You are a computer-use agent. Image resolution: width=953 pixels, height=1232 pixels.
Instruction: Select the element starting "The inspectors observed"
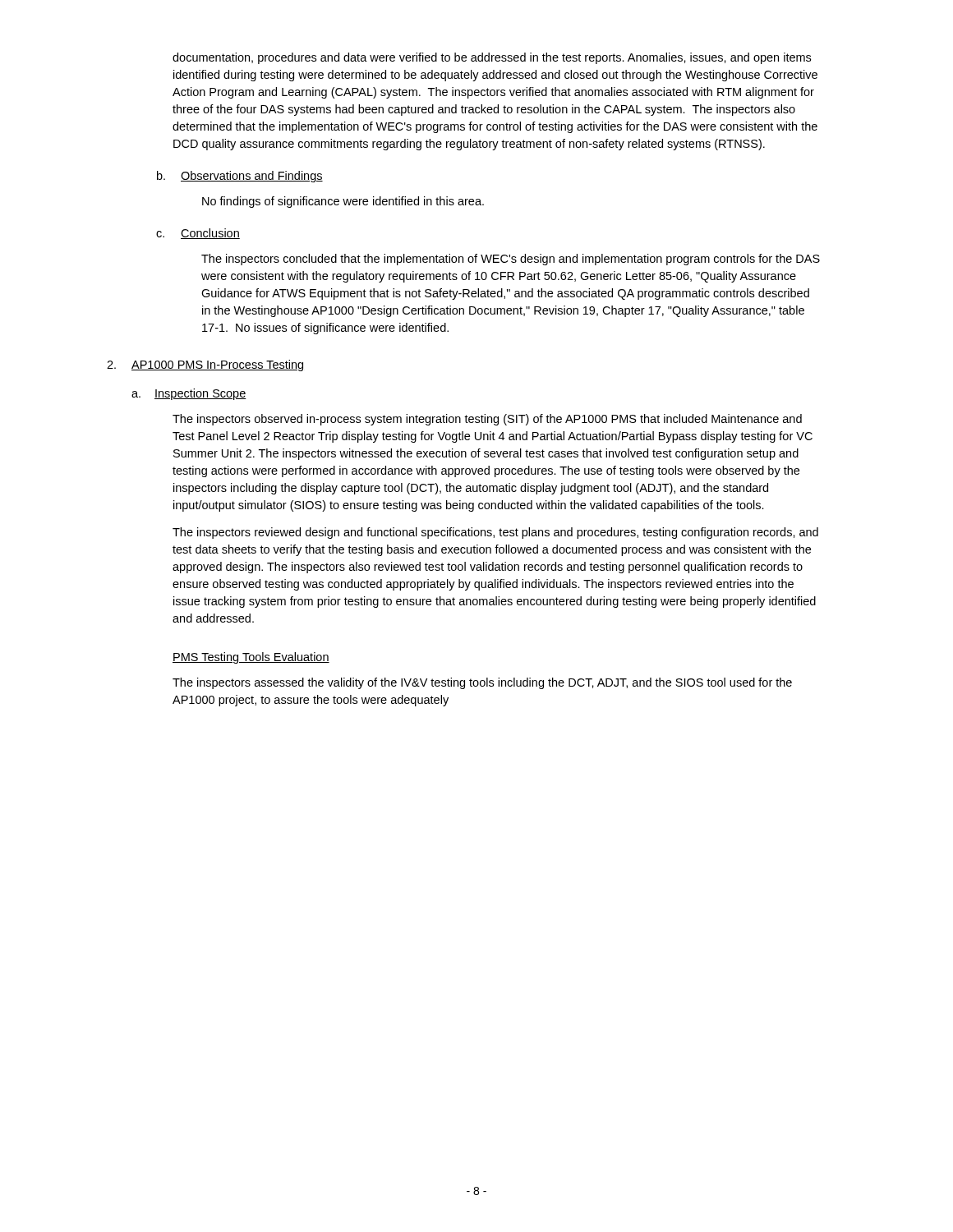point(493,462)
